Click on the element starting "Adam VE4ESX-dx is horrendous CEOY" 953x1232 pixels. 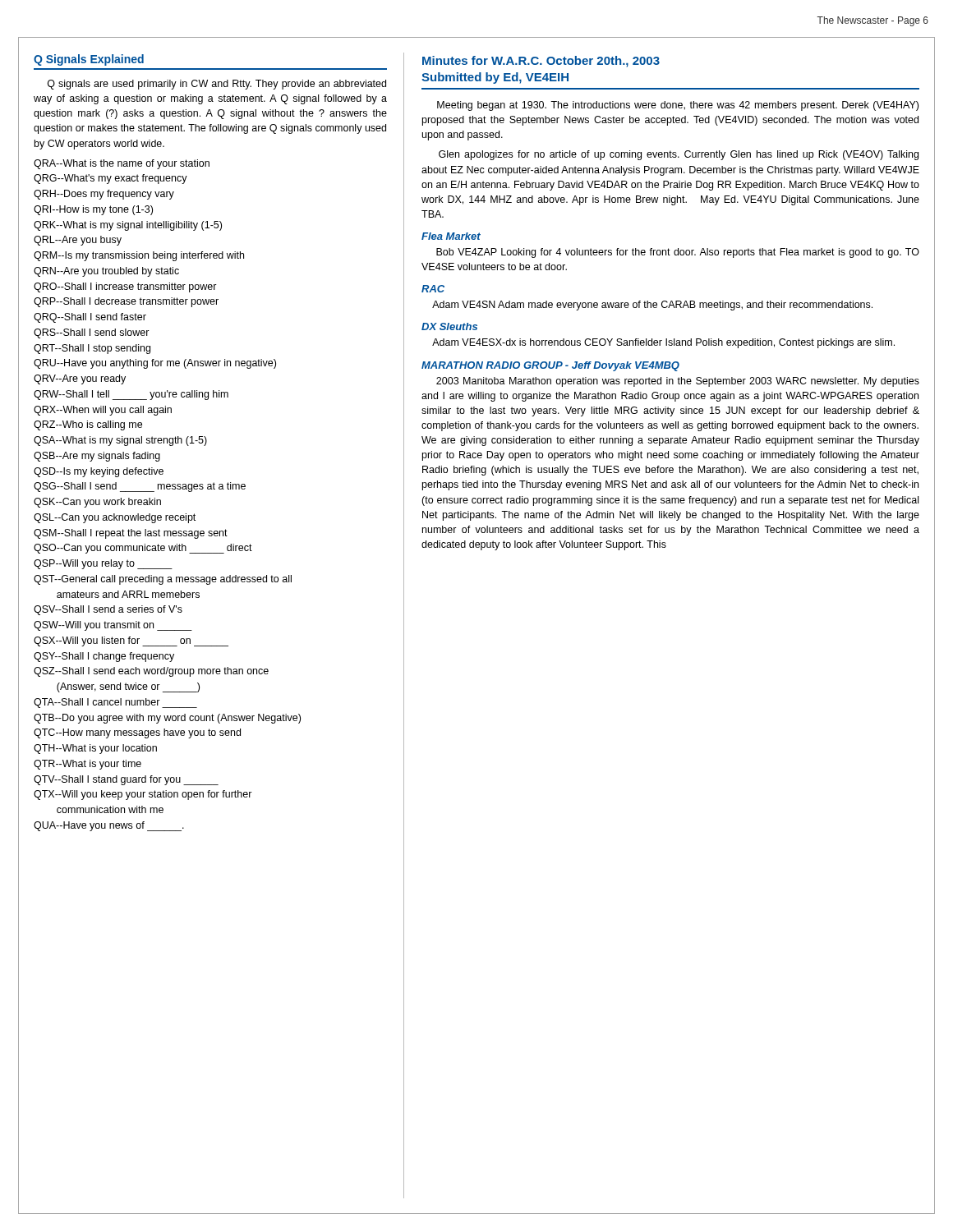click(659, 343)
